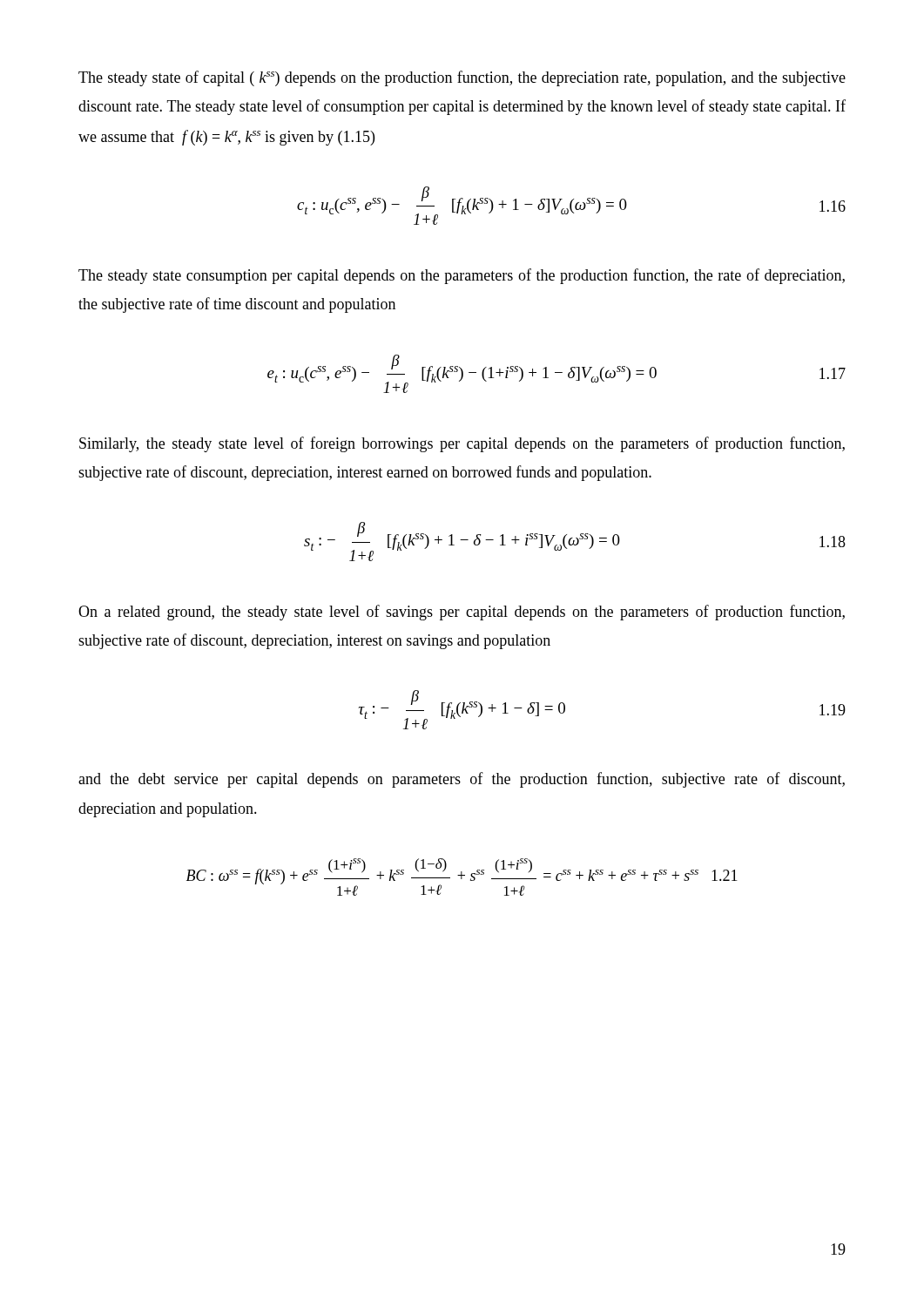Click on the text block with the text "Similarly, the steady state level of foreign borrowings"
924x1307 pixels.
(x=462, y=458)
